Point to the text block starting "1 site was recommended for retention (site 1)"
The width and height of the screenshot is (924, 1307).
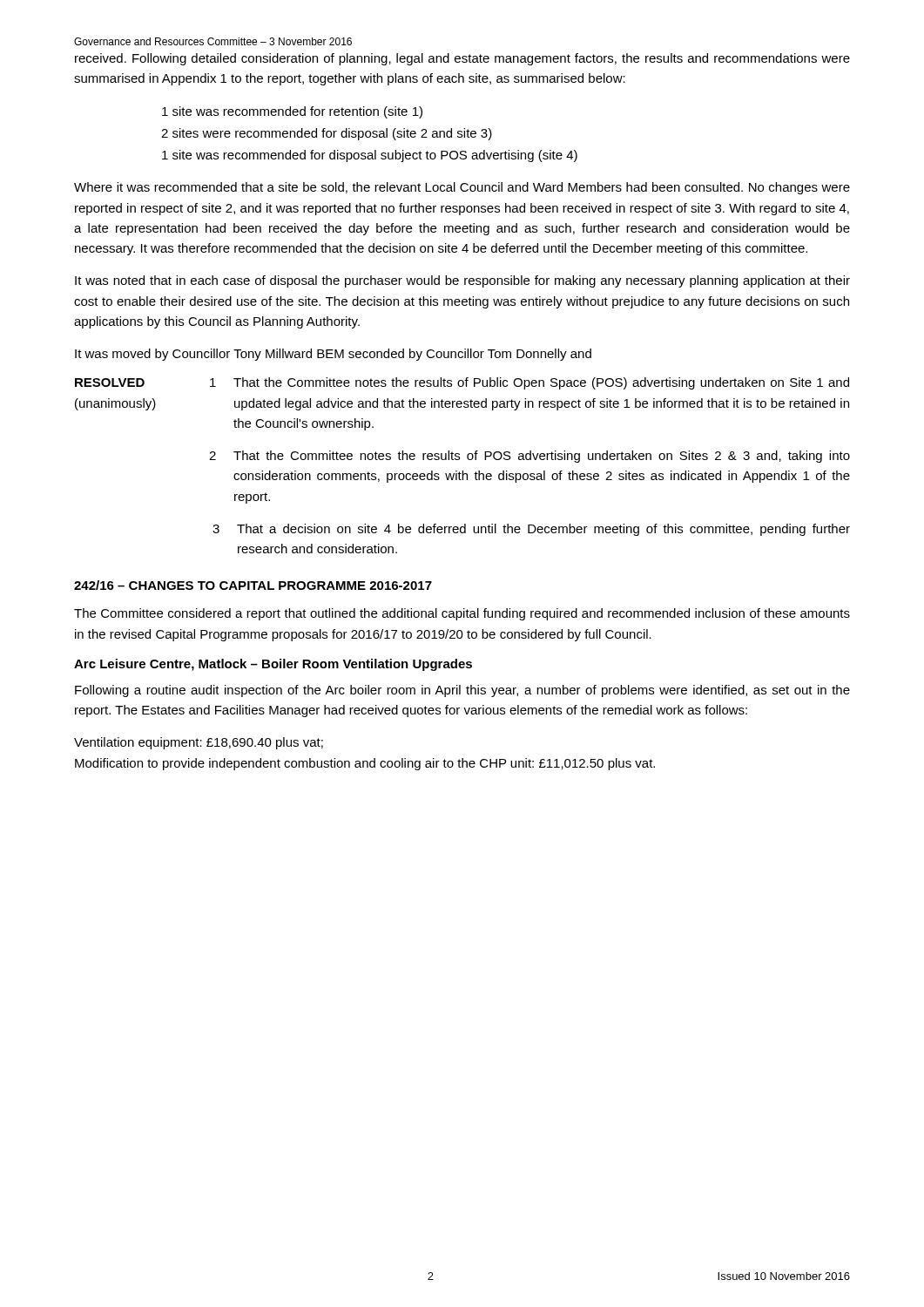292,111
